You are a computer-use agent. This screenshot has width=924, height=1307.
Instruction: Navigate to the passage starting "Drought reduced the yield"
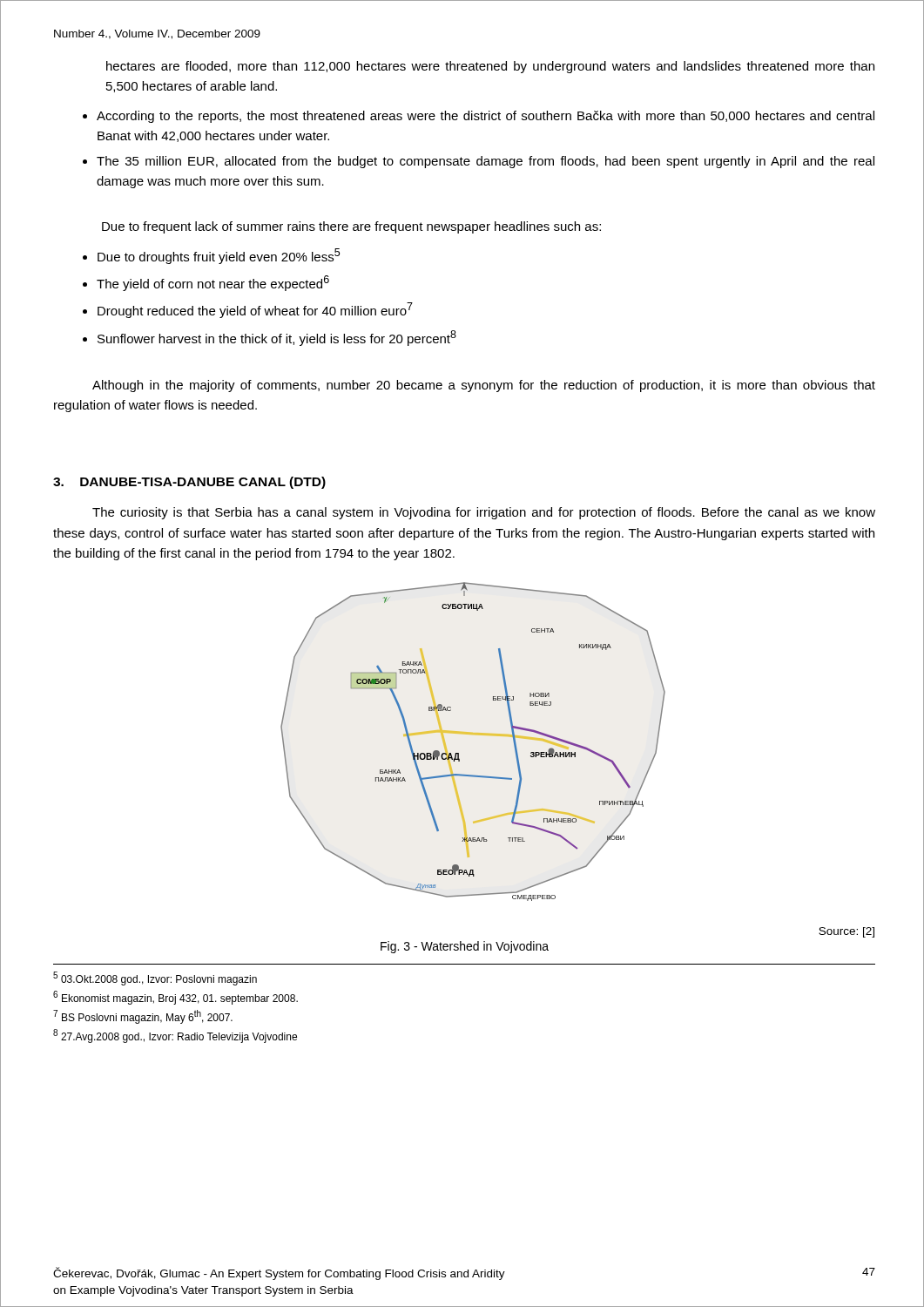point(255,310)
